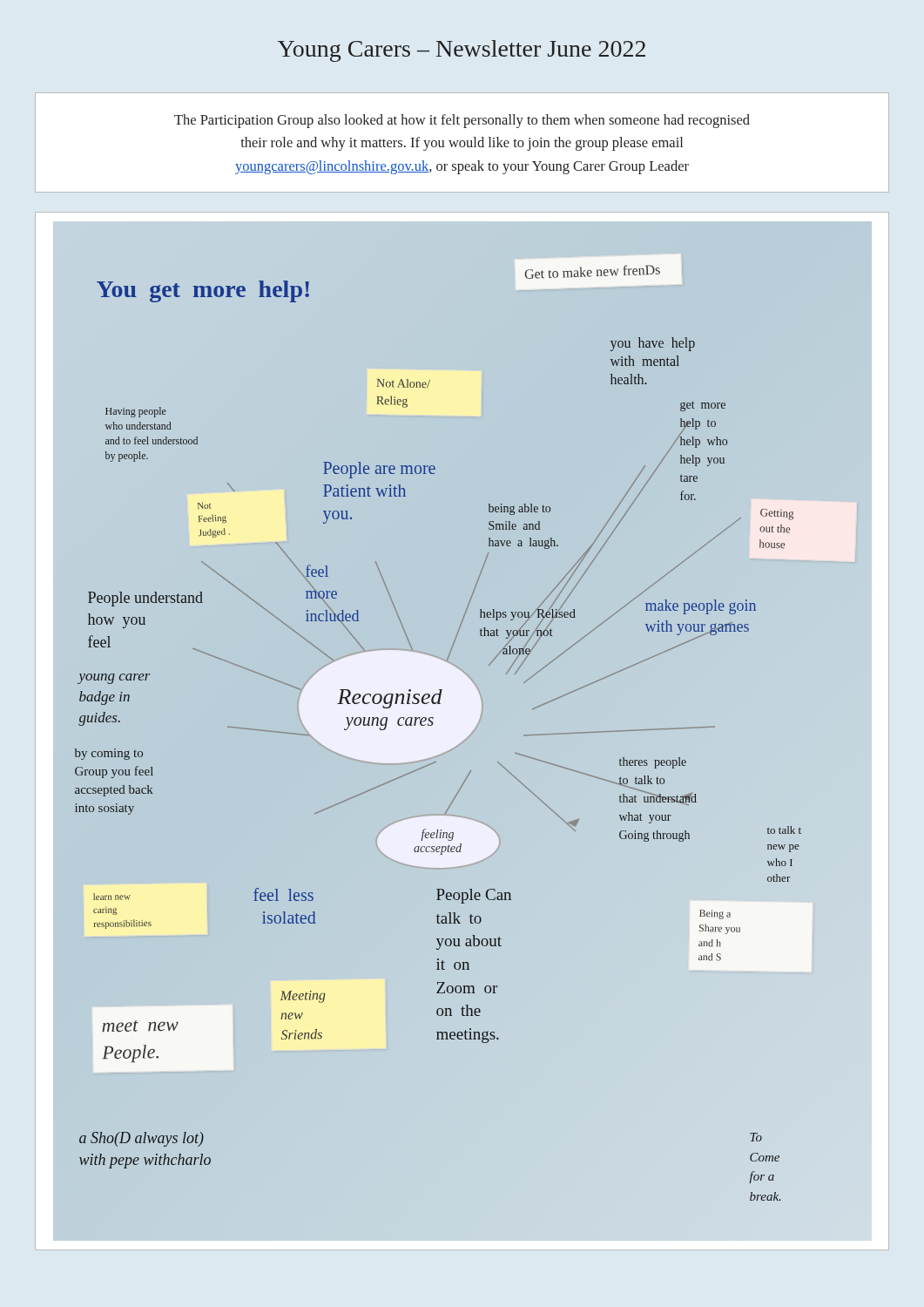
Task: Locate the photo
Action: 462,731
